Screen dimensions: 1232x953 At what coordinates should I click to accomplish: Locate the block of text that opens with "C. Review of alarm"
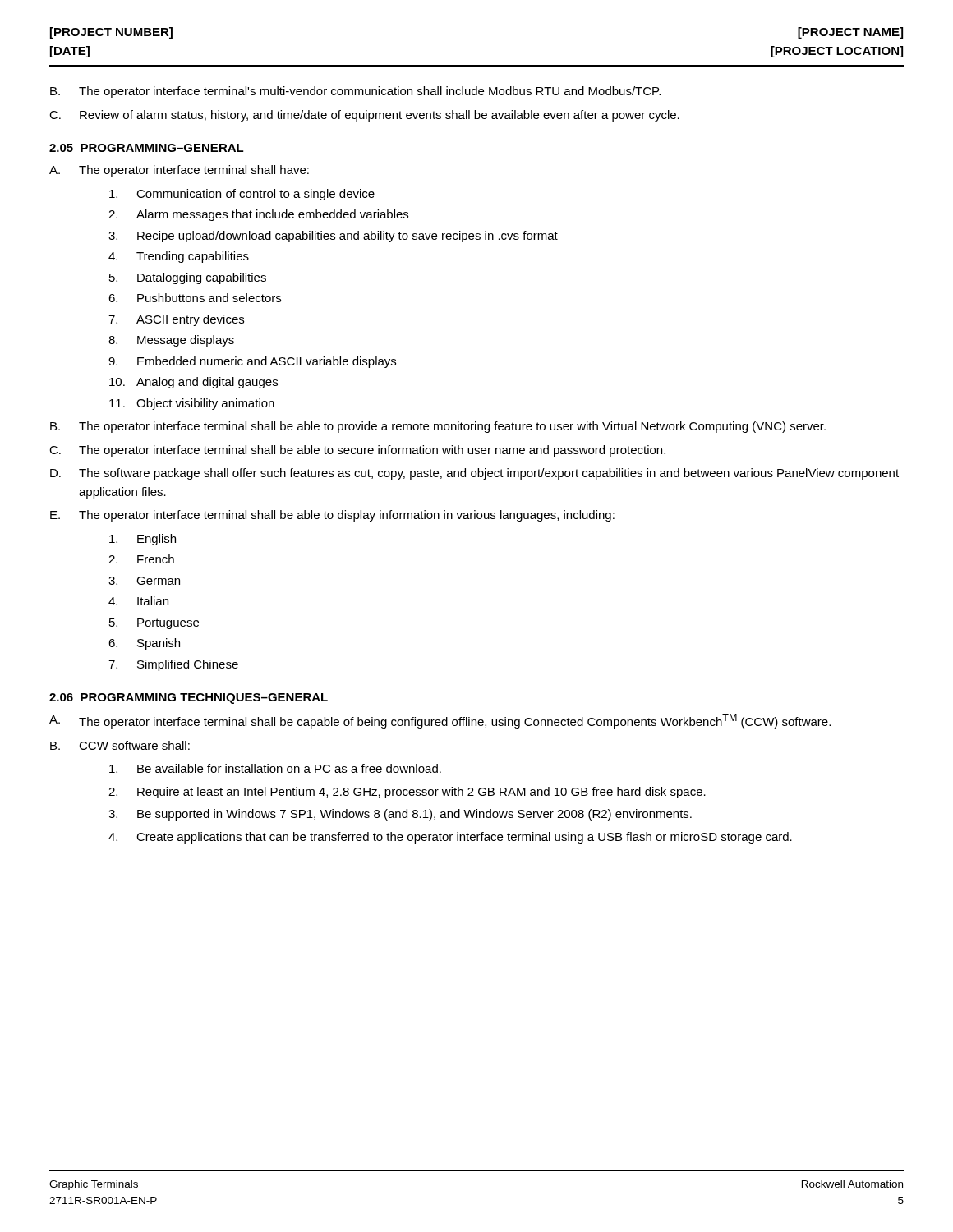[476, 115]
